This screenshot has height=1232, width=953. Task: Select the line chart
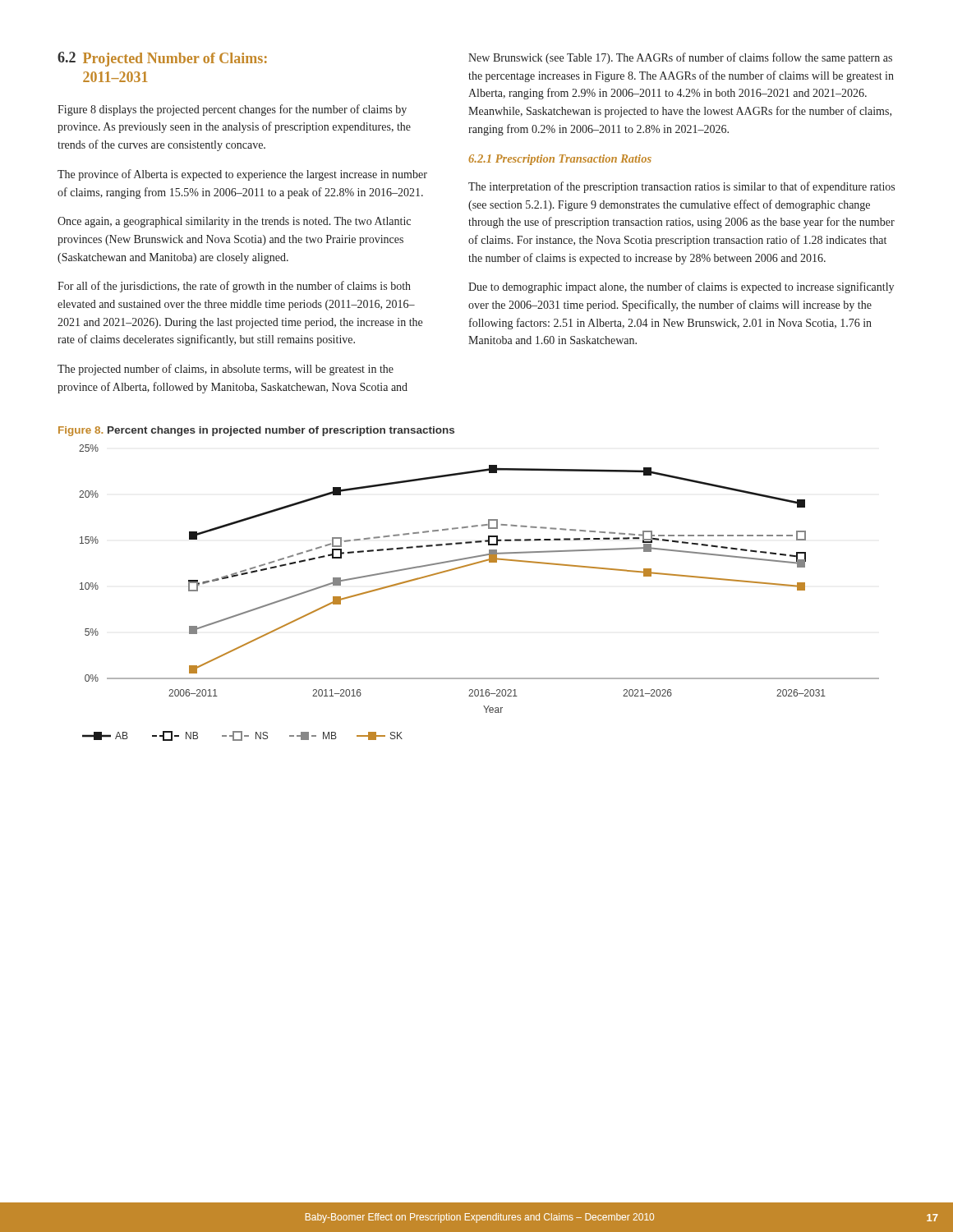[x=476, y=593]
